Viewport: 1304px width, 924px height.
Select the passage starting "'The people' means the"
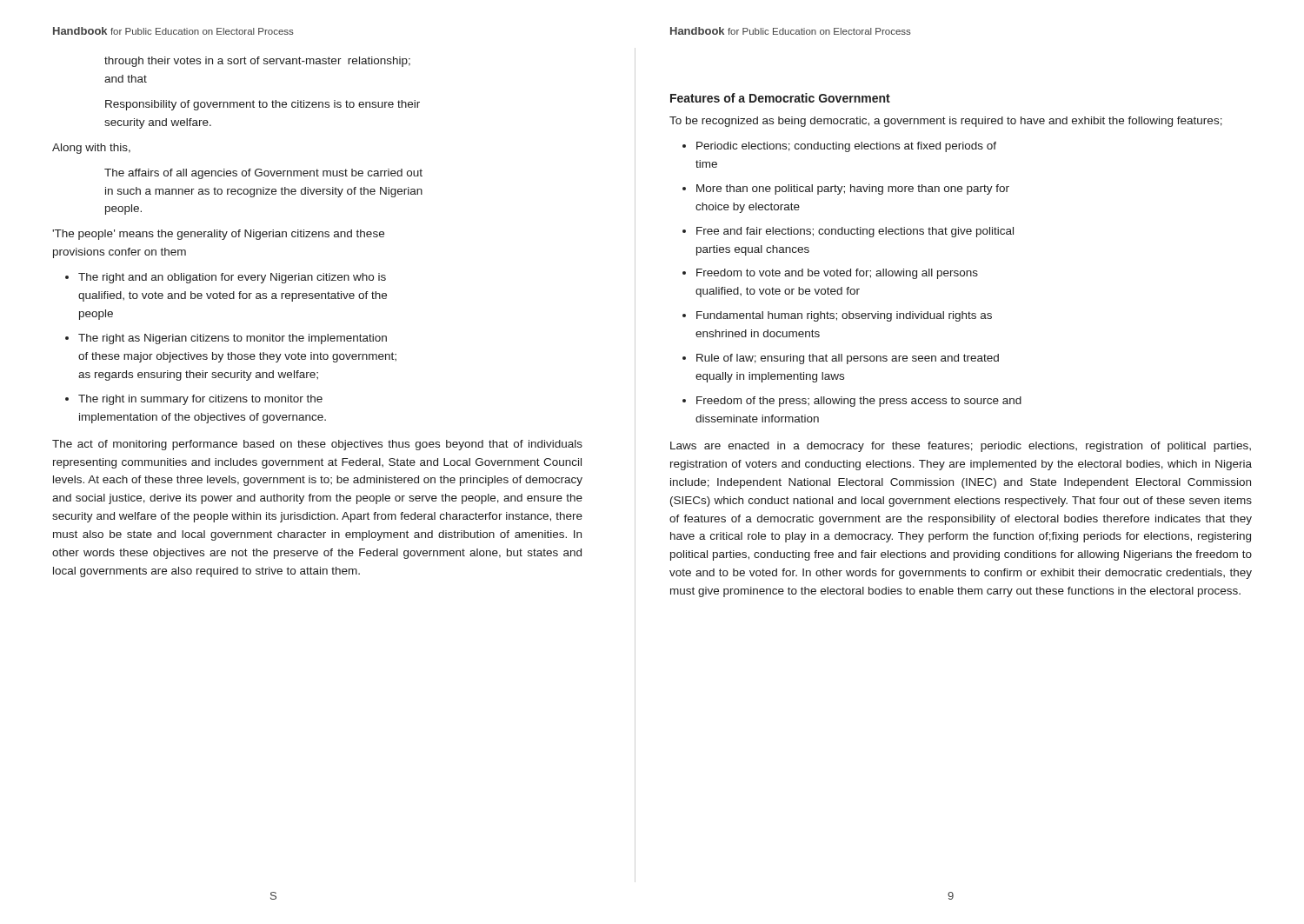point(218,243)
